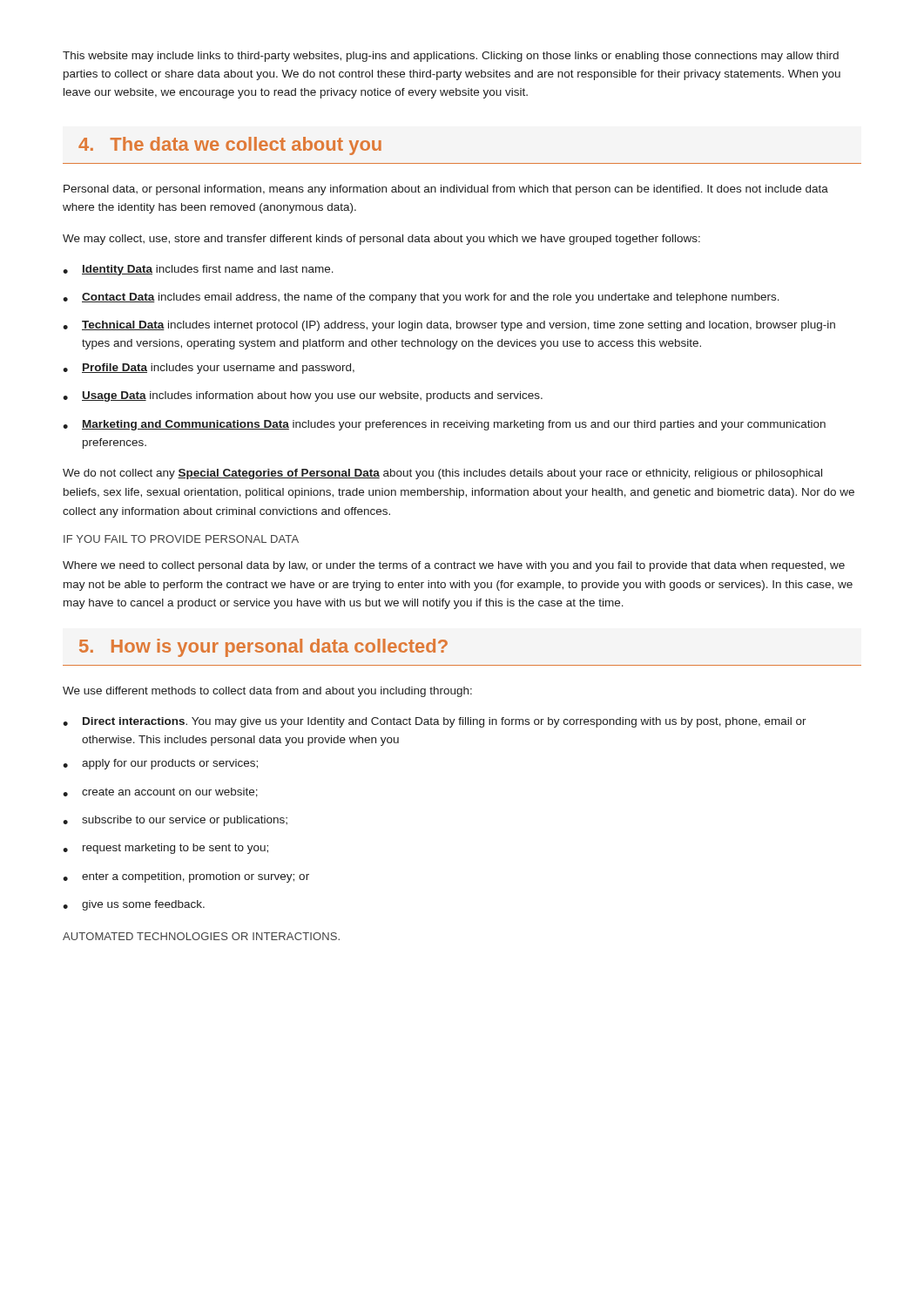
Task: Click on the list item that says "• subscribe to our service"
Action: pos(175,821)
